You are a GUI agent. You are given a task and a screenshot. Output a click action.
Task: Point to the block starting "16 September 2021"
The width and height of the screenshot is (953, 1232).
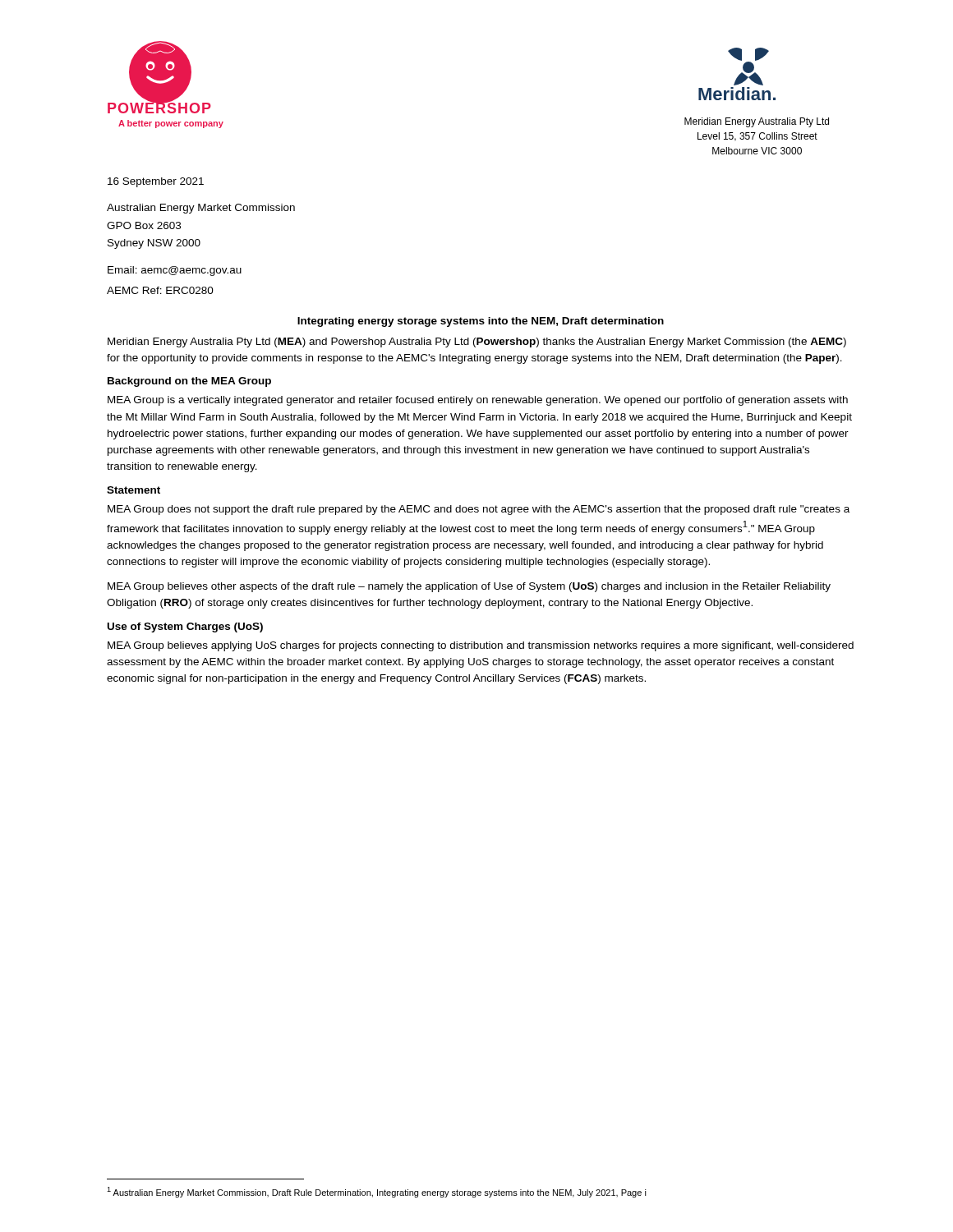coord(156,181)
